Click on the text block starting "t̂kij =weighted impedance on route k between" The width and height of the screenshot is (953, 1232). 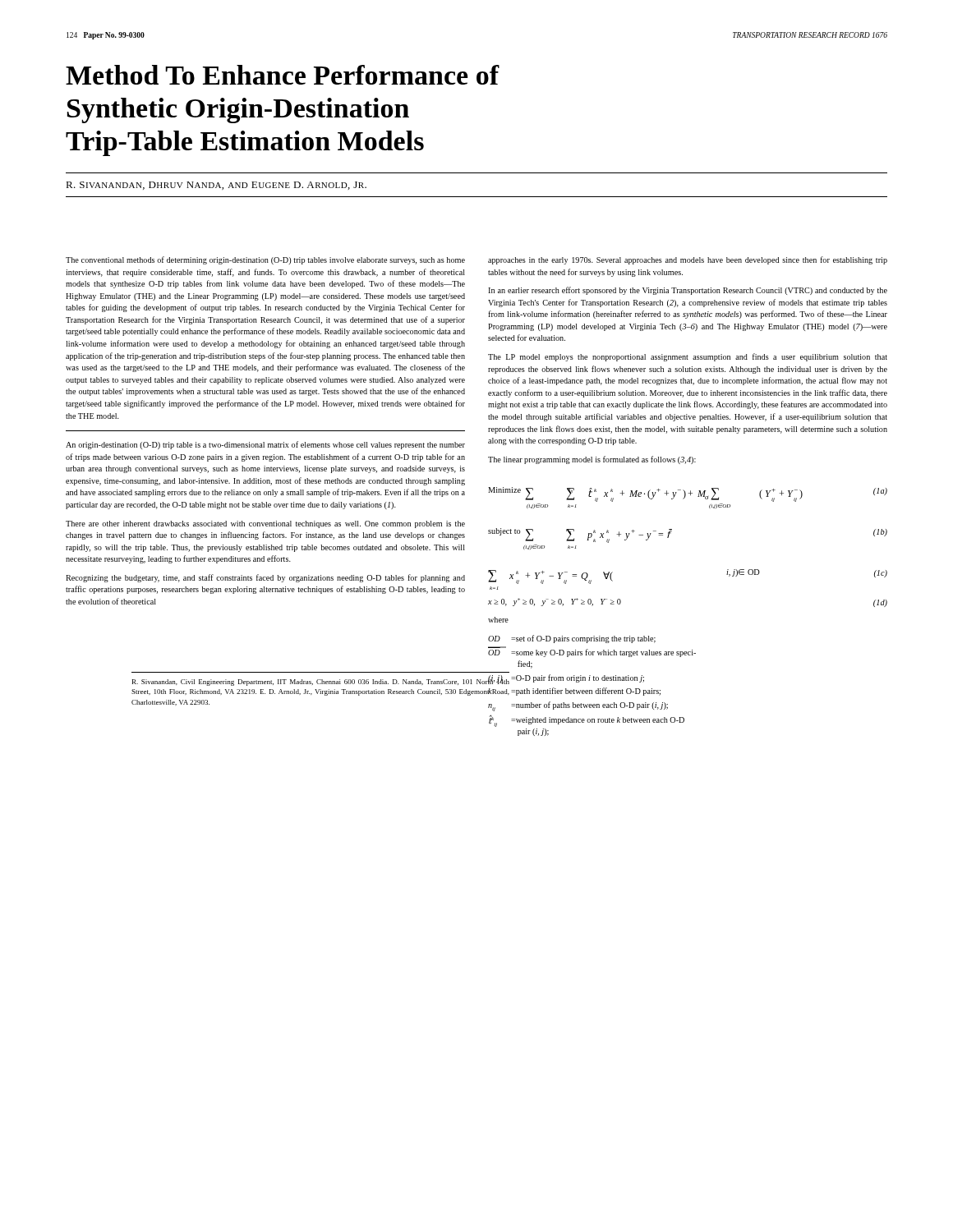[x=586, y=726]
